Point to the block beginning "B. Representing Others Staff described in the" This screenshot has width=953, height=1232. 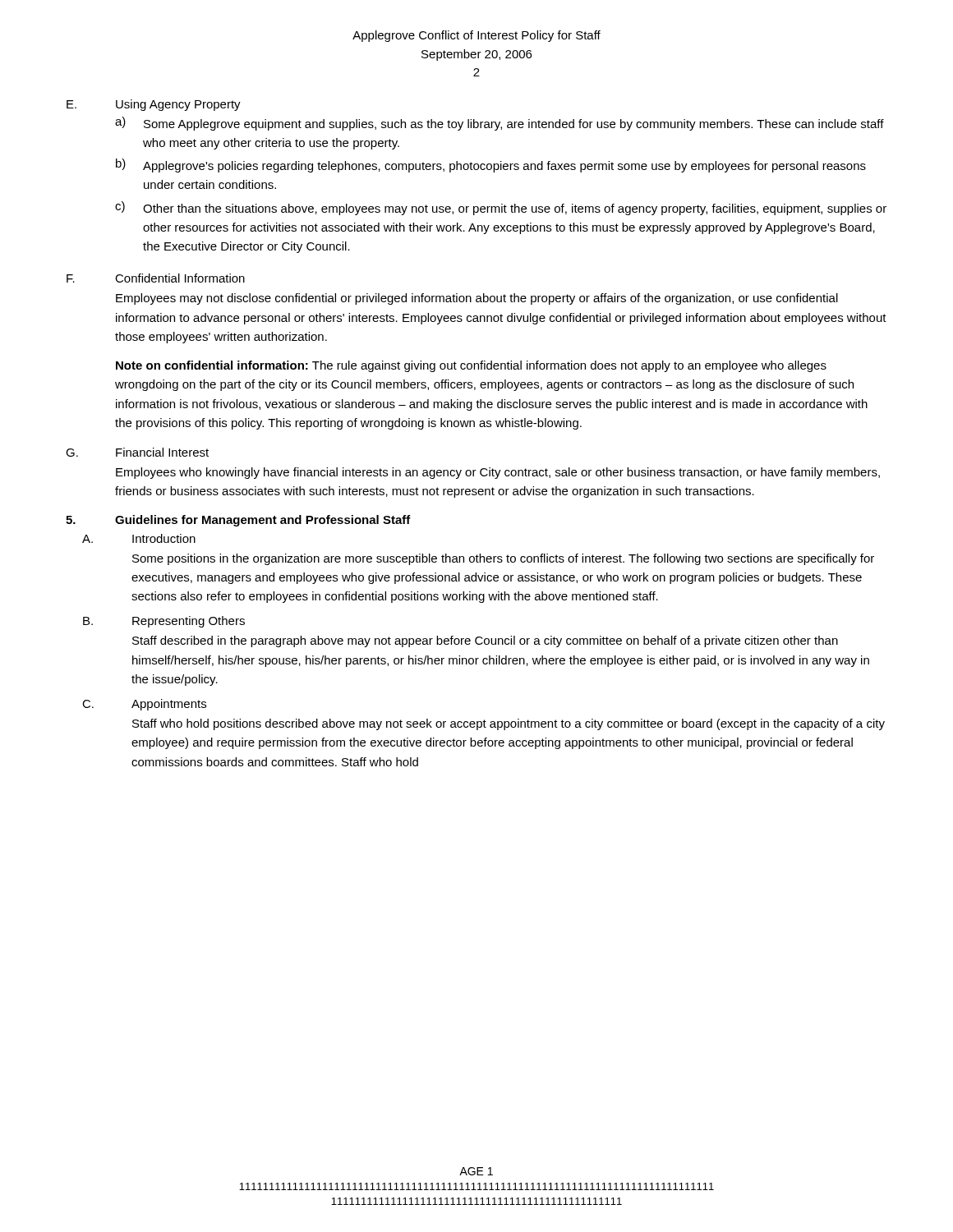[476, 651]
